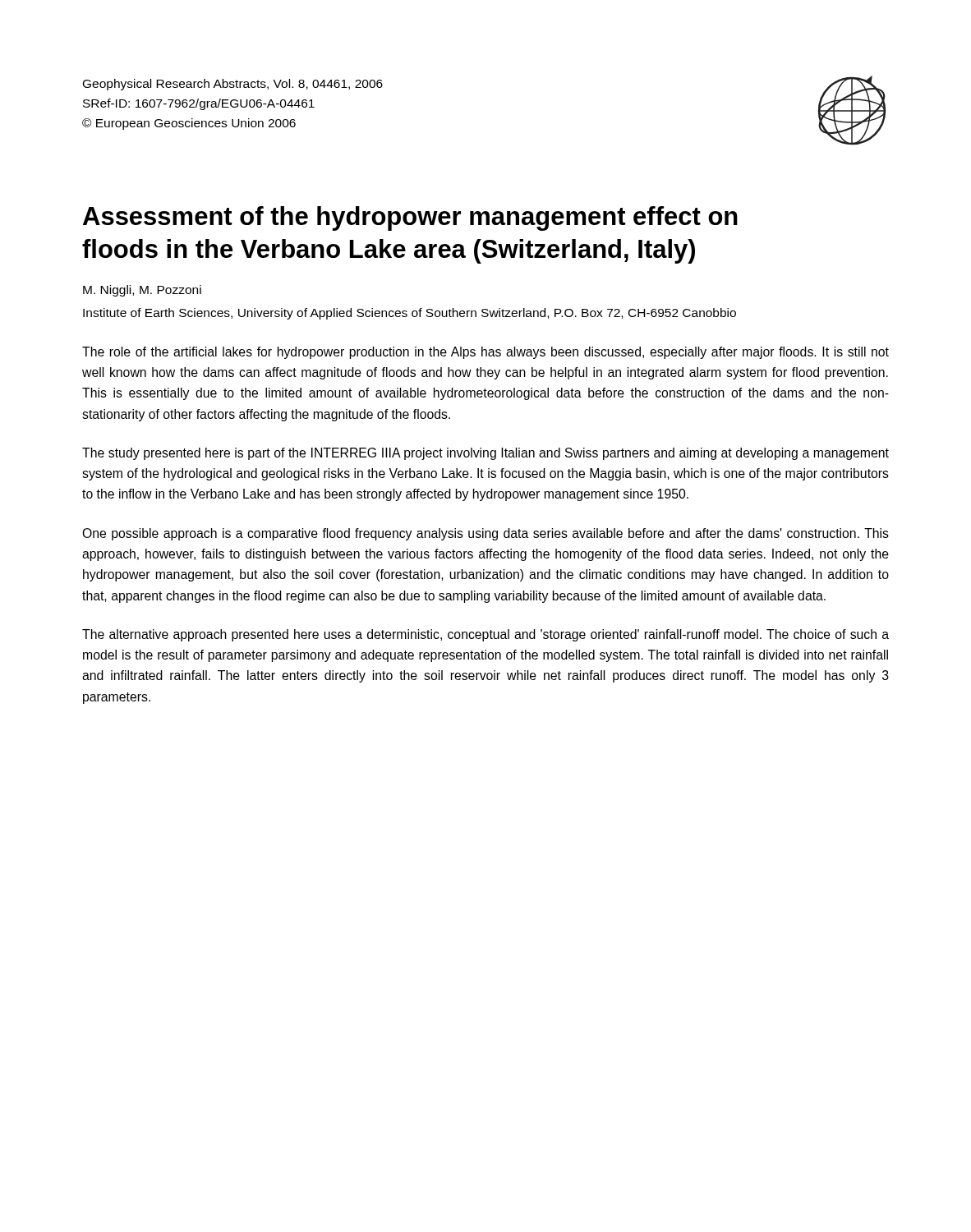The height and width of the screenshot is (1232, 971).
Task: Find the block on this page that starts "Institute of Earth"
Action: point(409,312)
